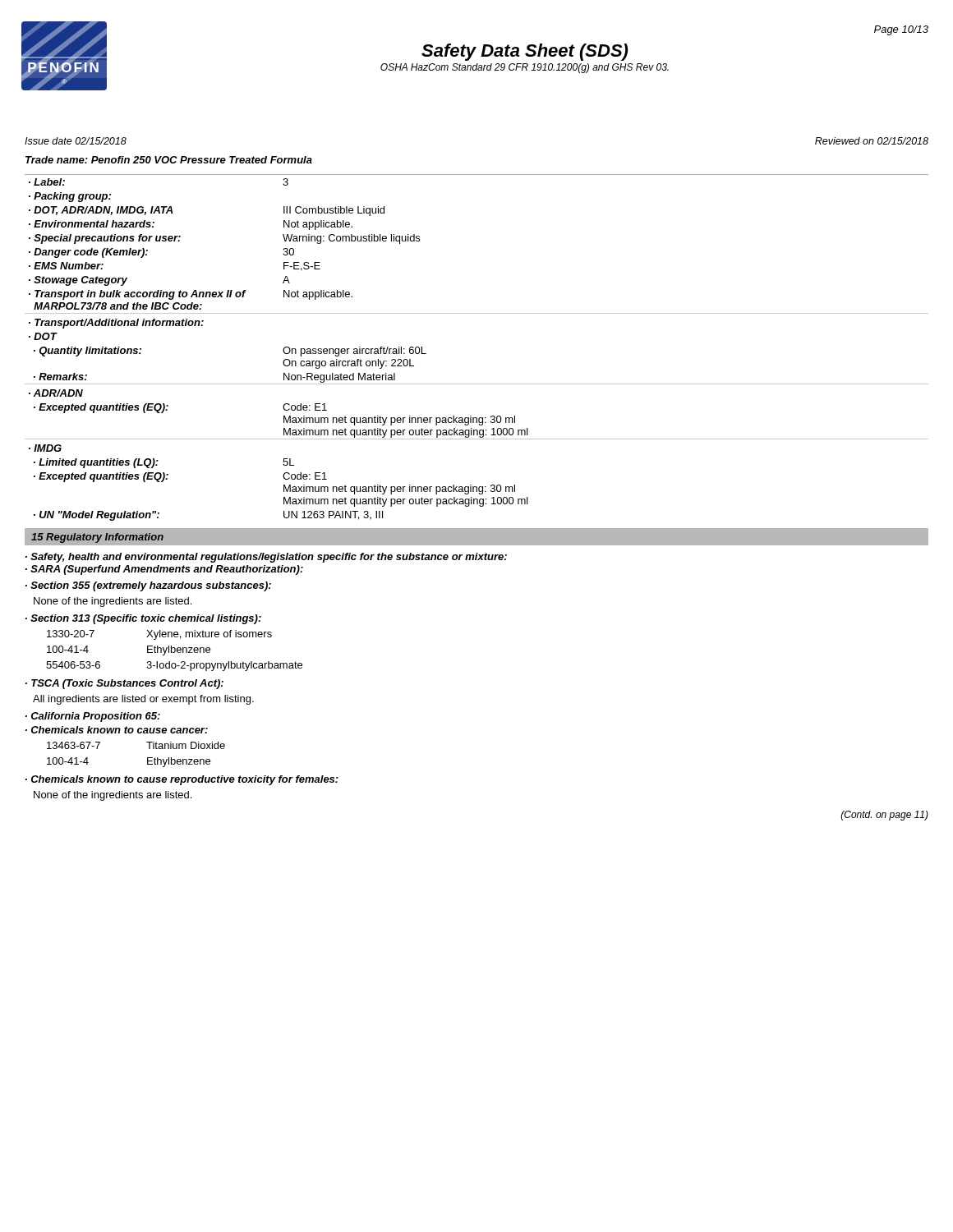
Task: Click on the table containing "Non-Regulated Material"
Action: (x=476, y=348)
